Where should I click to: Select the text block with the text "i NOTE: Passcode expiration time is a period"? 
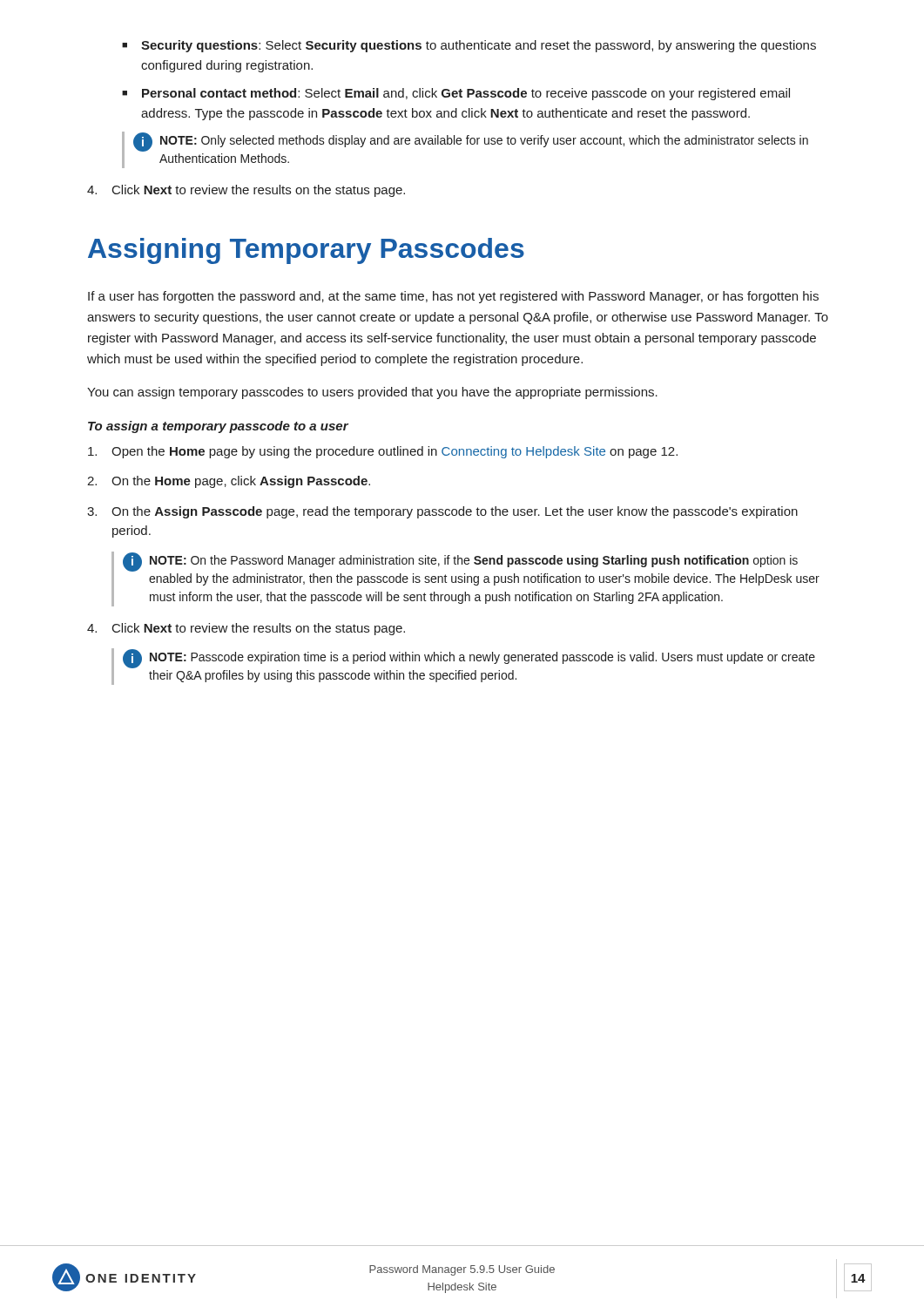[x=474, y=667]
